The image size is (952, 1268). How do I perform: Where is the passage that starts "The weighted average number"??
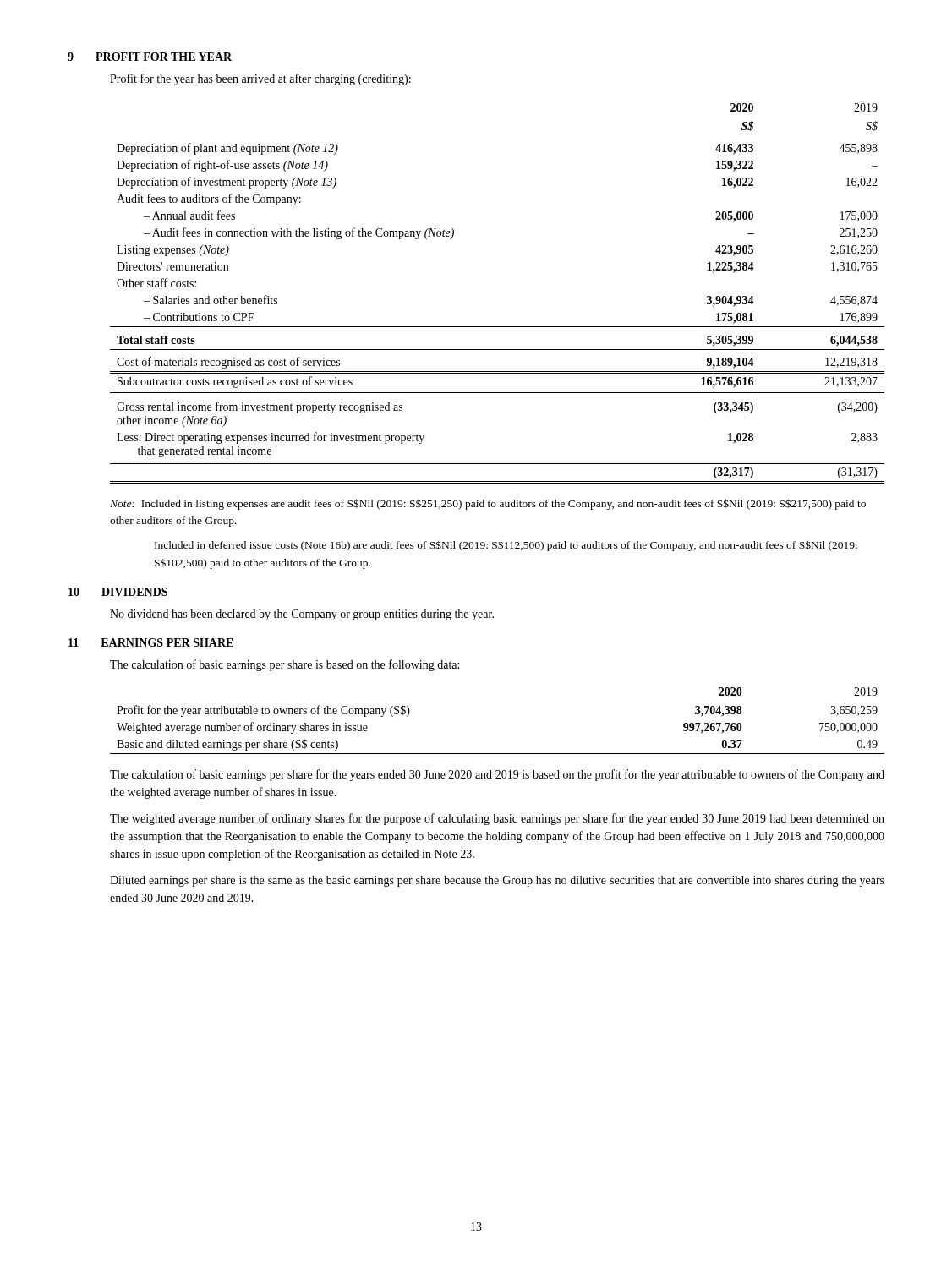pos(497,837)
